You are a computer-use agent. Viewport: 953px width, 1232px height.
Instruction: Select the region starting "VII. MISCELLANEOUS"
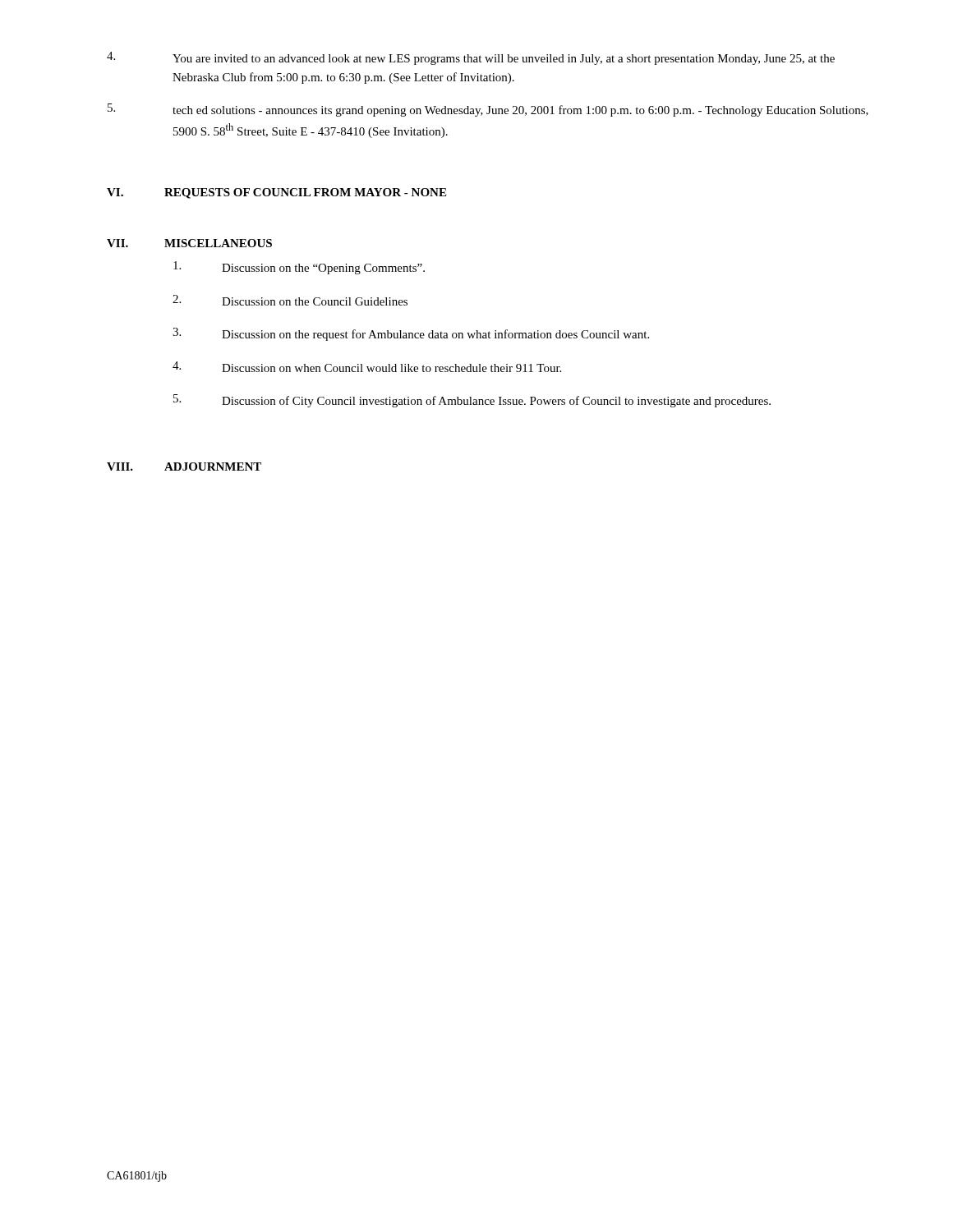click(x=190, y=244)
